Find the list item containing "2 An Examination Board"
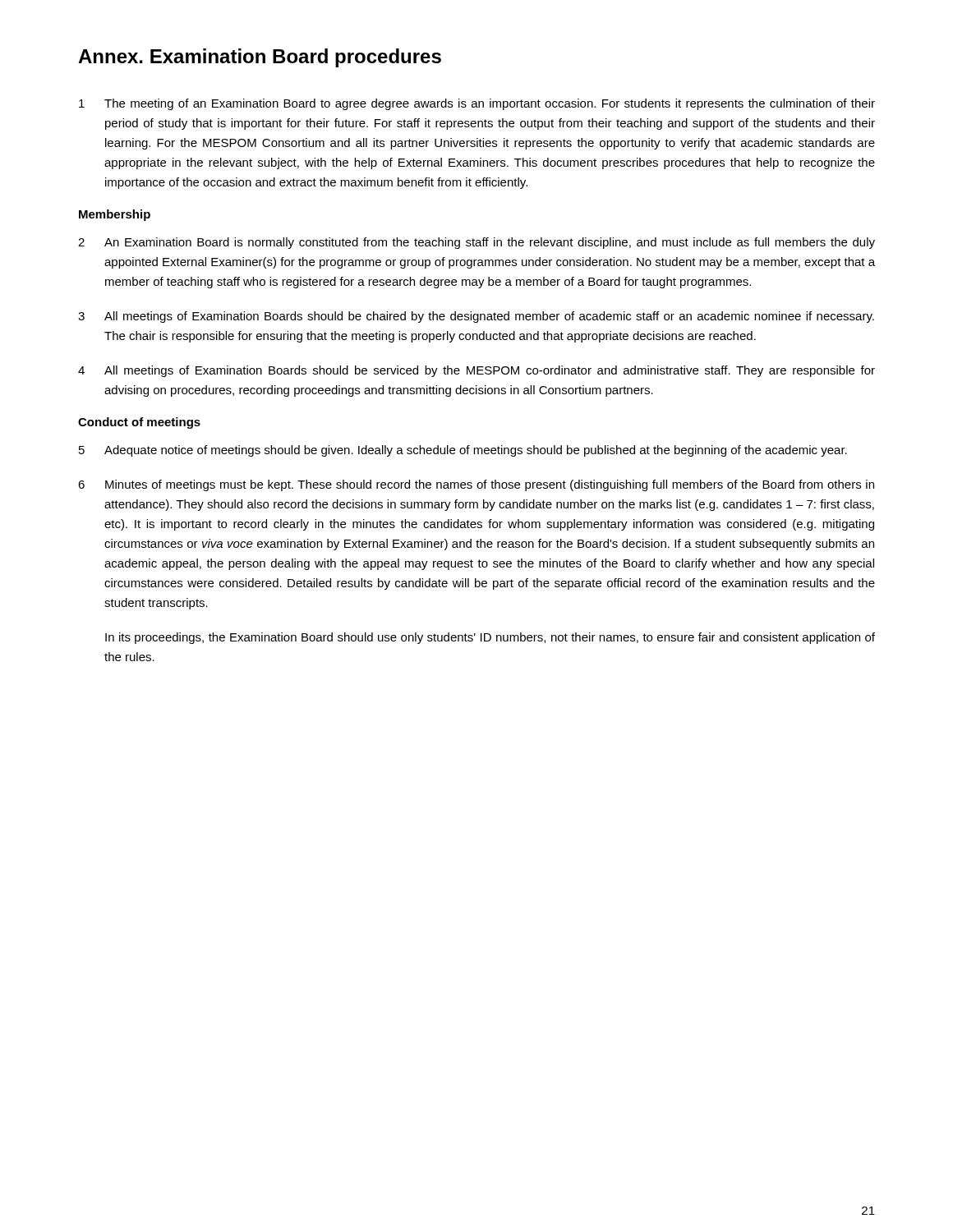Viewport: 953px width, 1232px height. pos(476,262)
